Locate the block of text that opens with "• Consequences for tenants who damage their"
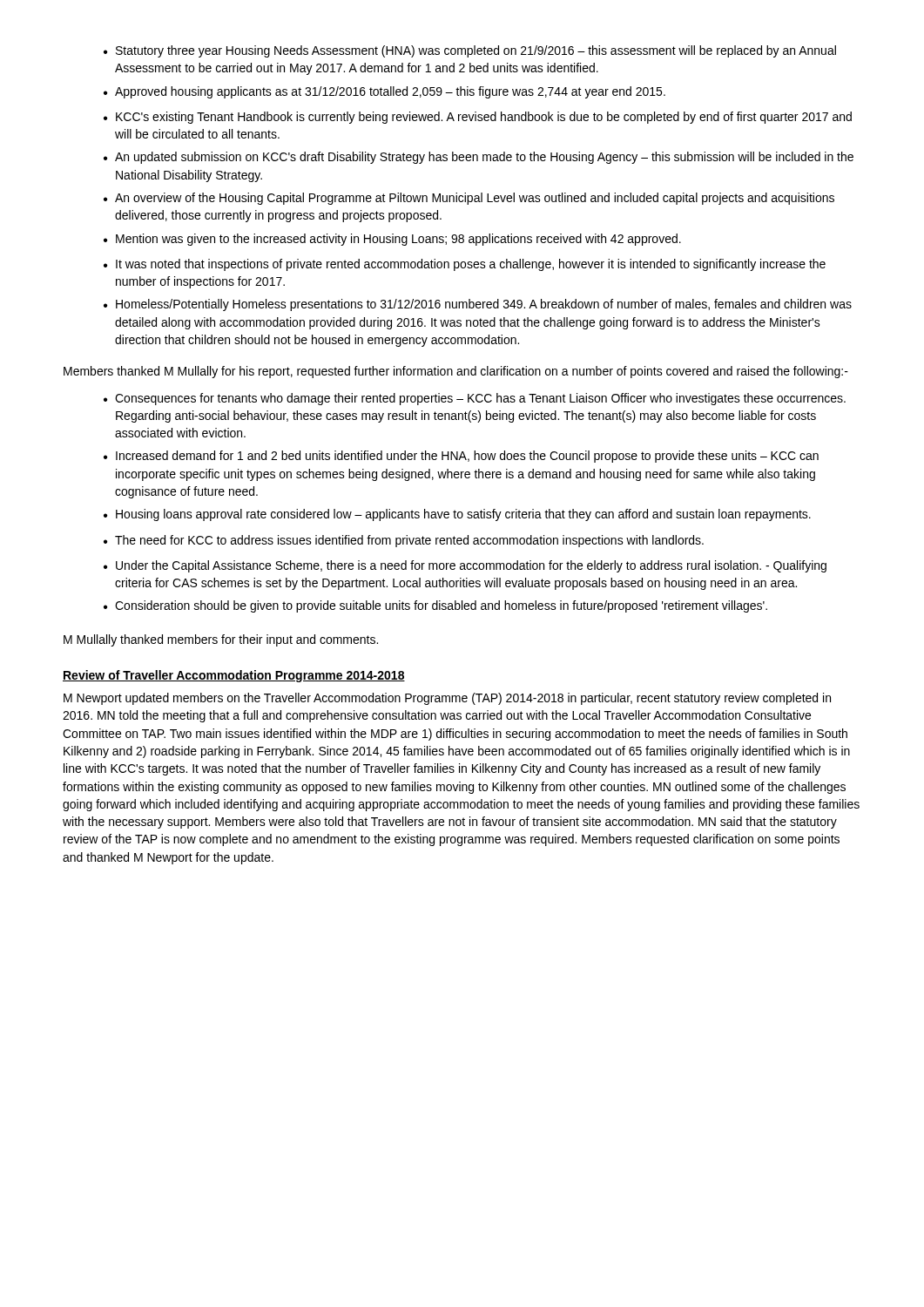Image resolution: width=924 pixels, height=1307 pixels. [479, 416]
